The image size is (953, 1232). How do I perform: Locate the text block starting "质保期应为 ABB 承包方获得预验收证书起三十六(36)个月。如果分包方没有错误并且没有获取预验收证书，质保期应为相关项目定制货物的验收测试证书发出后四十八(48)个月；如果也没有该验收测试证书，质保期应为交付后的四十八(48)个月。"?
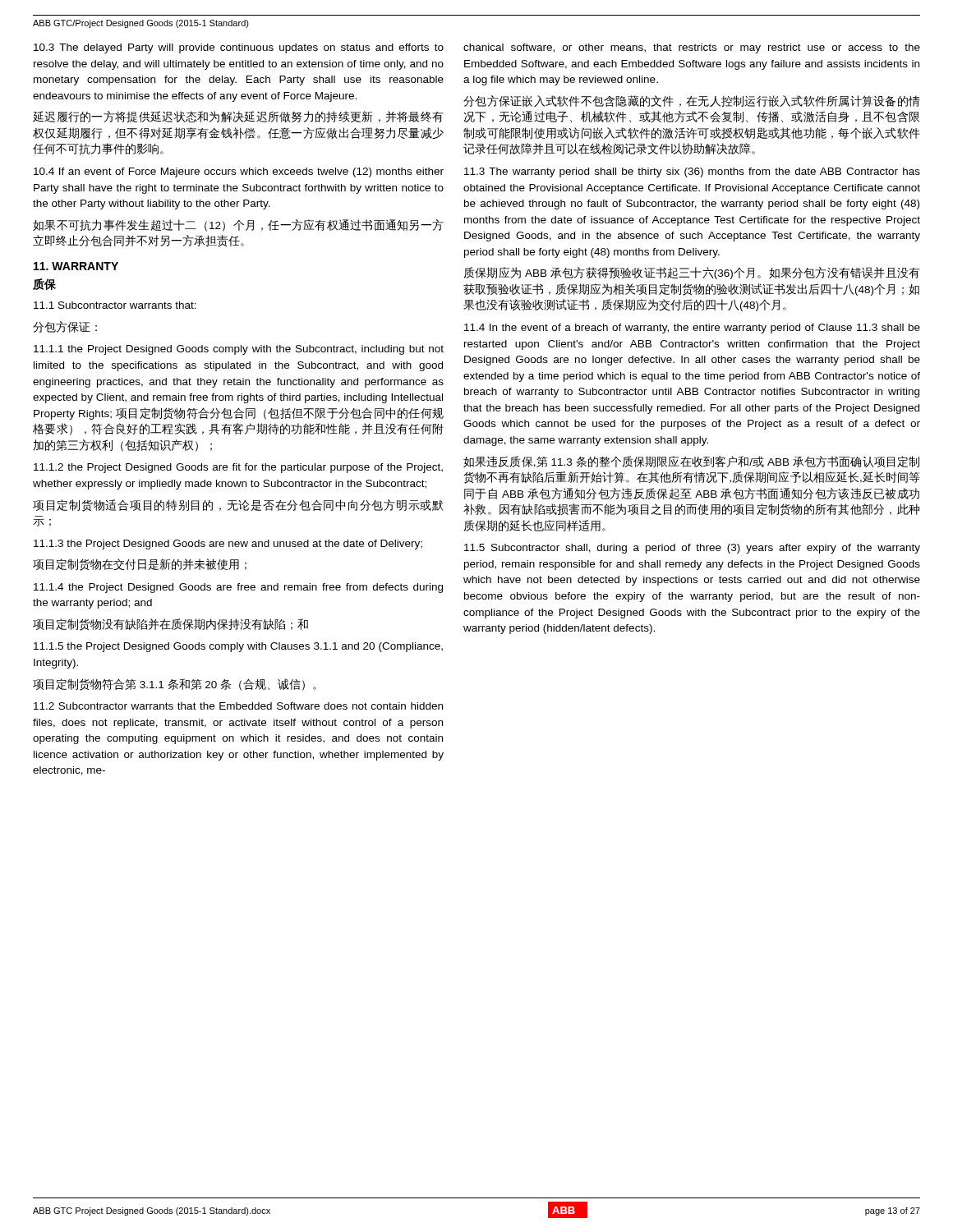coord(692,290)
